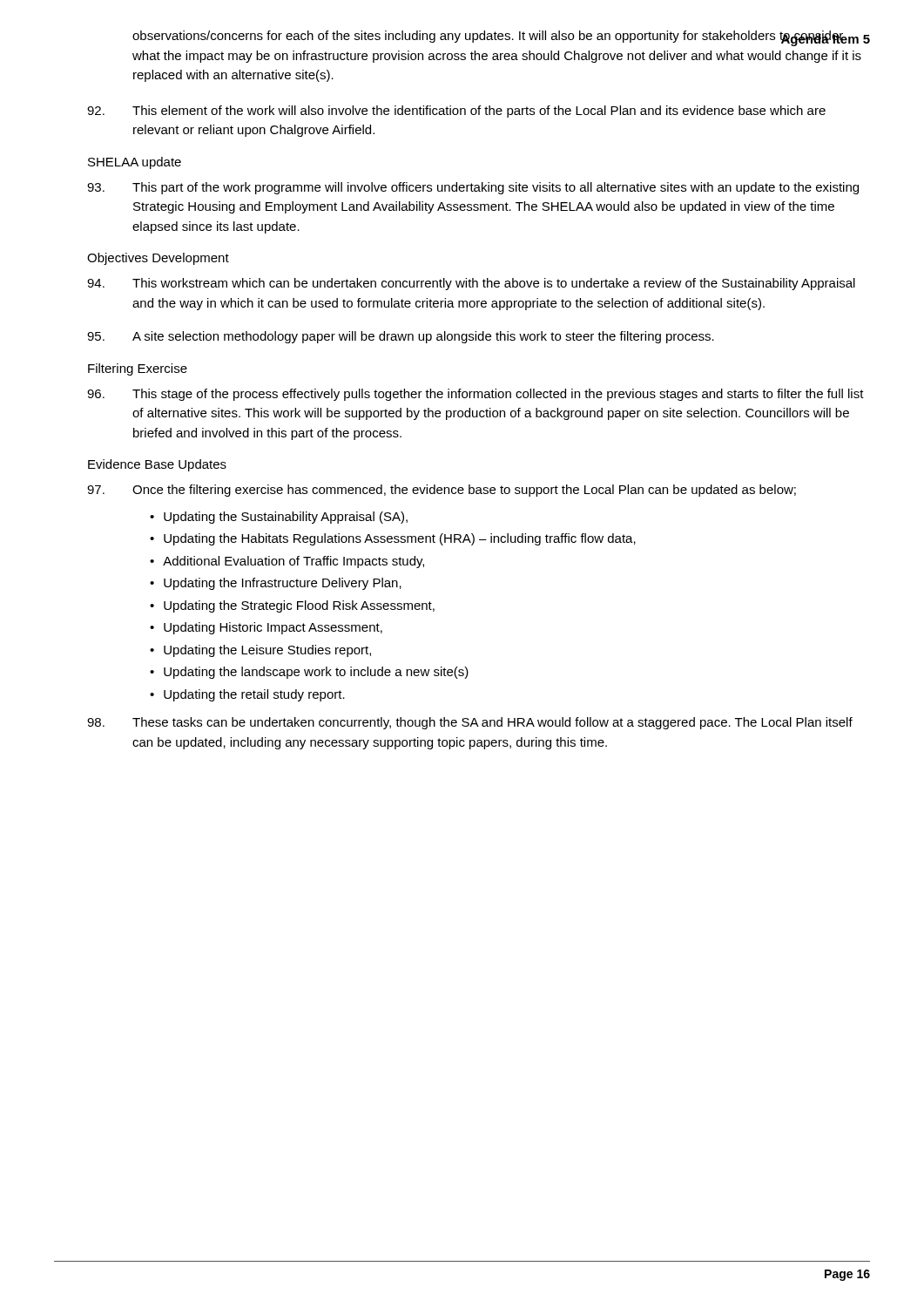Locate the text block starting "Updating Historic Impact"
Screen dimensions: 1307x924
pos(273,627)
